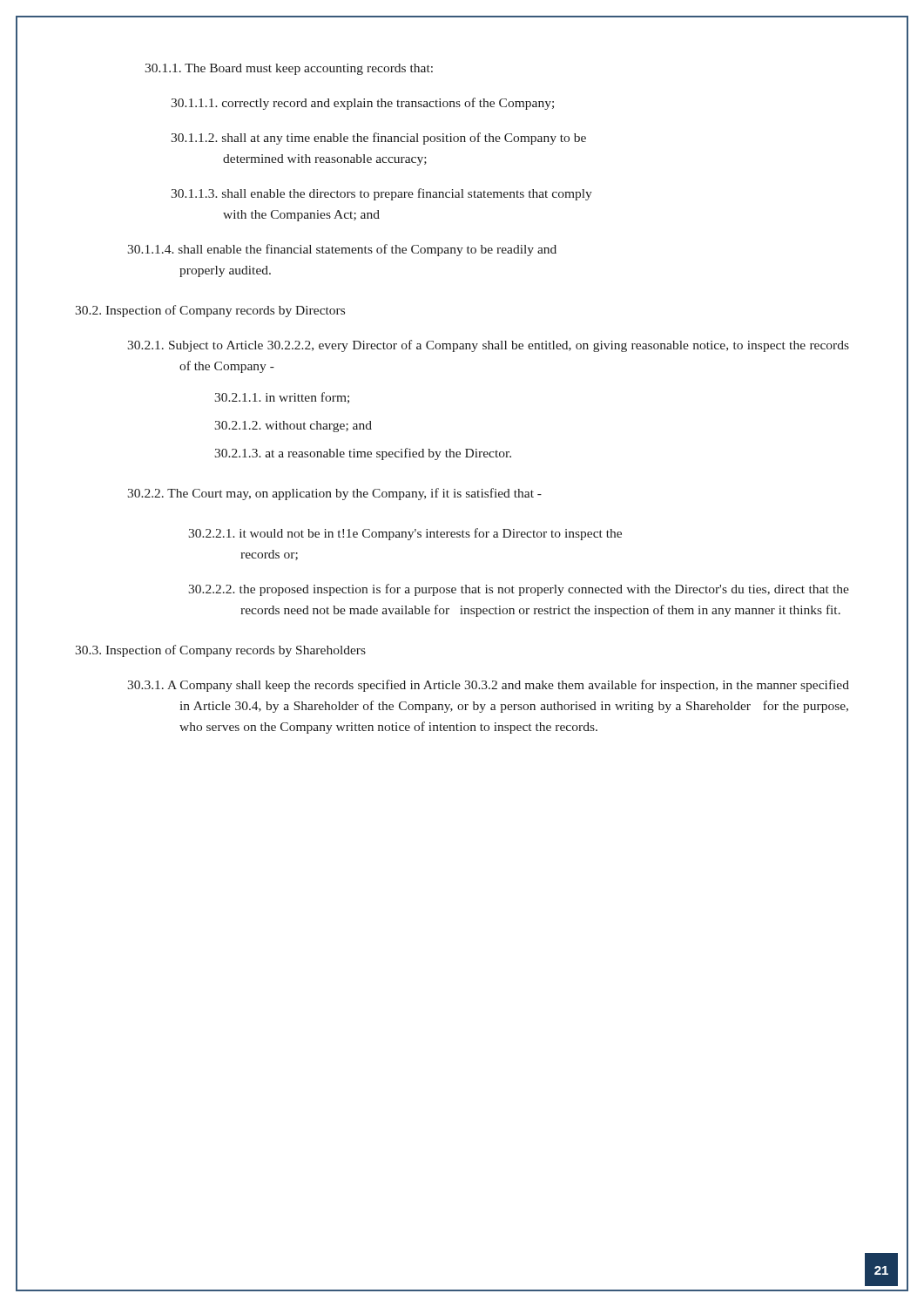This screenshot has width=924, height=1307.
Task: Where does it say "30.2.1.1. in written form;"?
Action: (282, 397)
